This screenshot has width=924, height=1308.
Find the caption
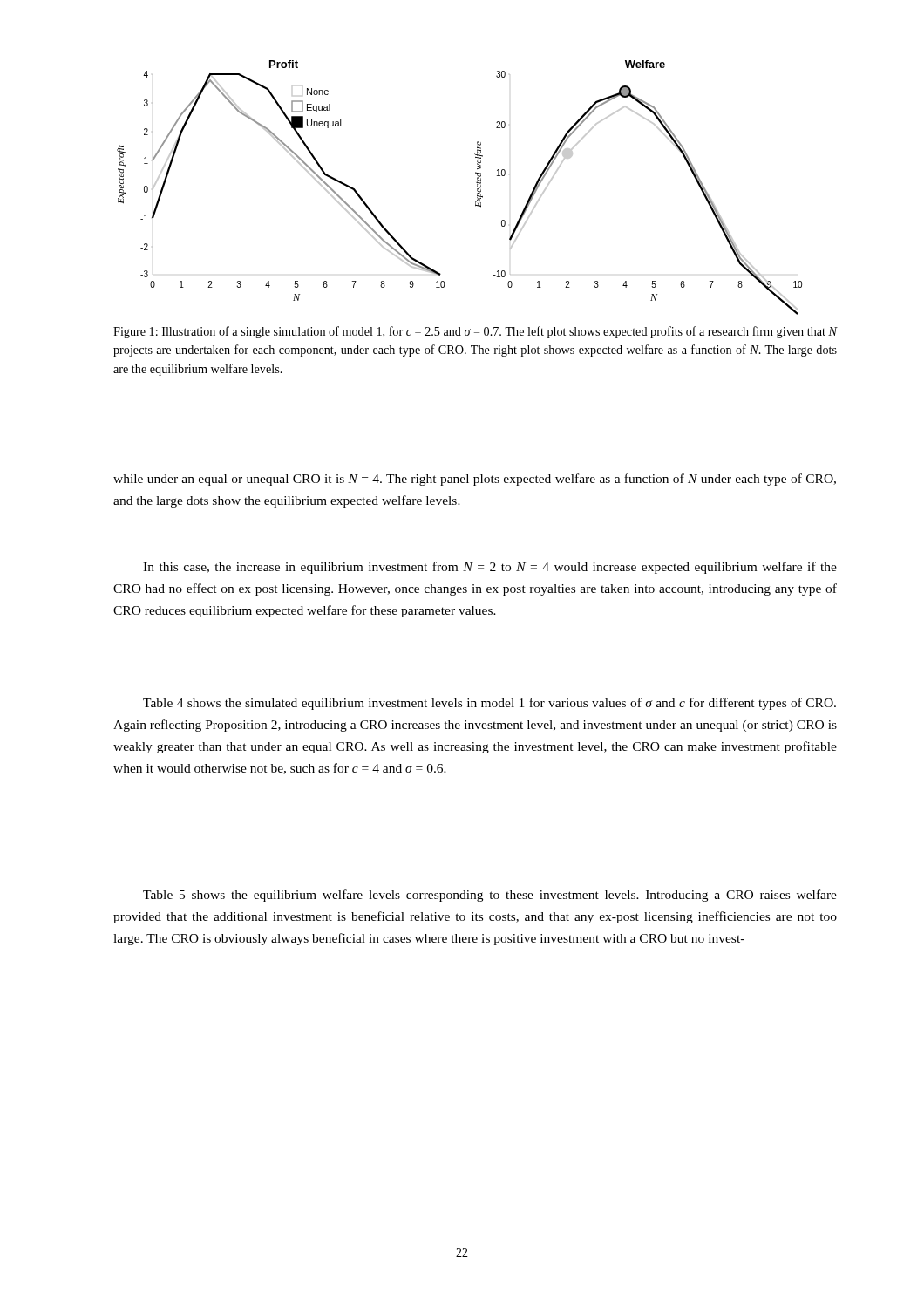475,350
